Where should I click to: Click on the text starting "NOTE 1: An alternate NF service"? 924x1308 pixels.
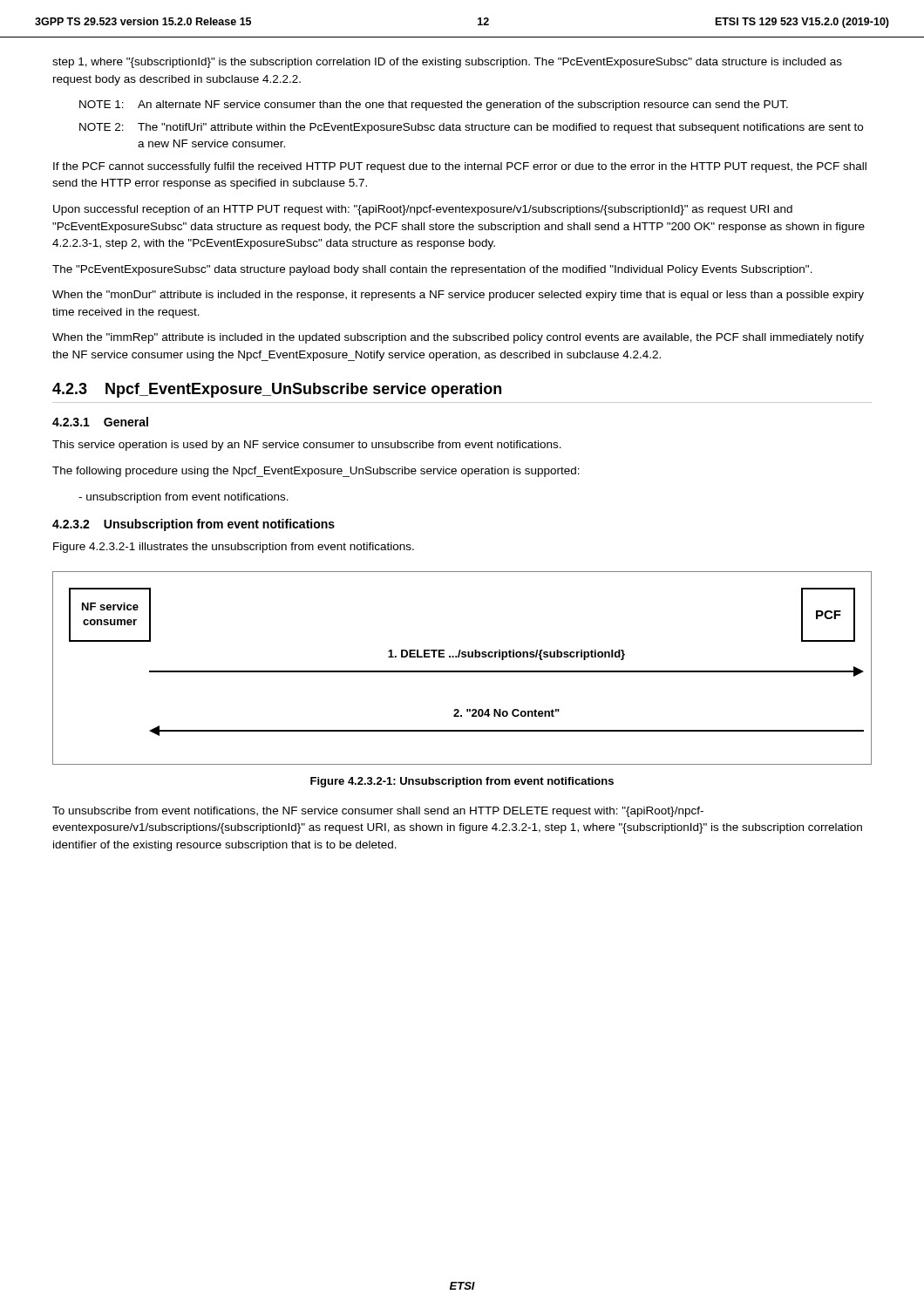pos(475,105)
